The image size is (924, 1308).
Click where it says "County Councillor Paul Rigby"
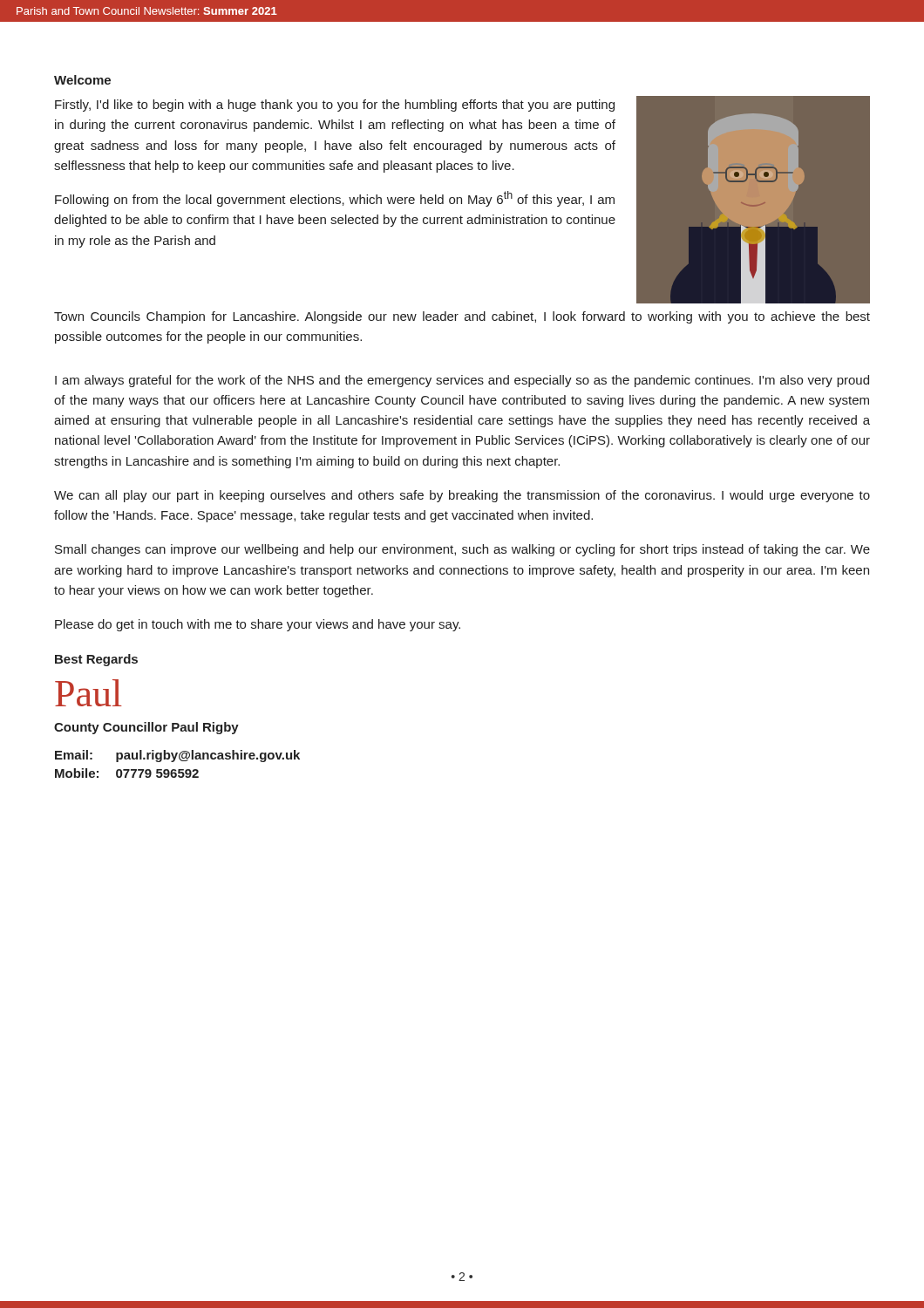(146, 727)
